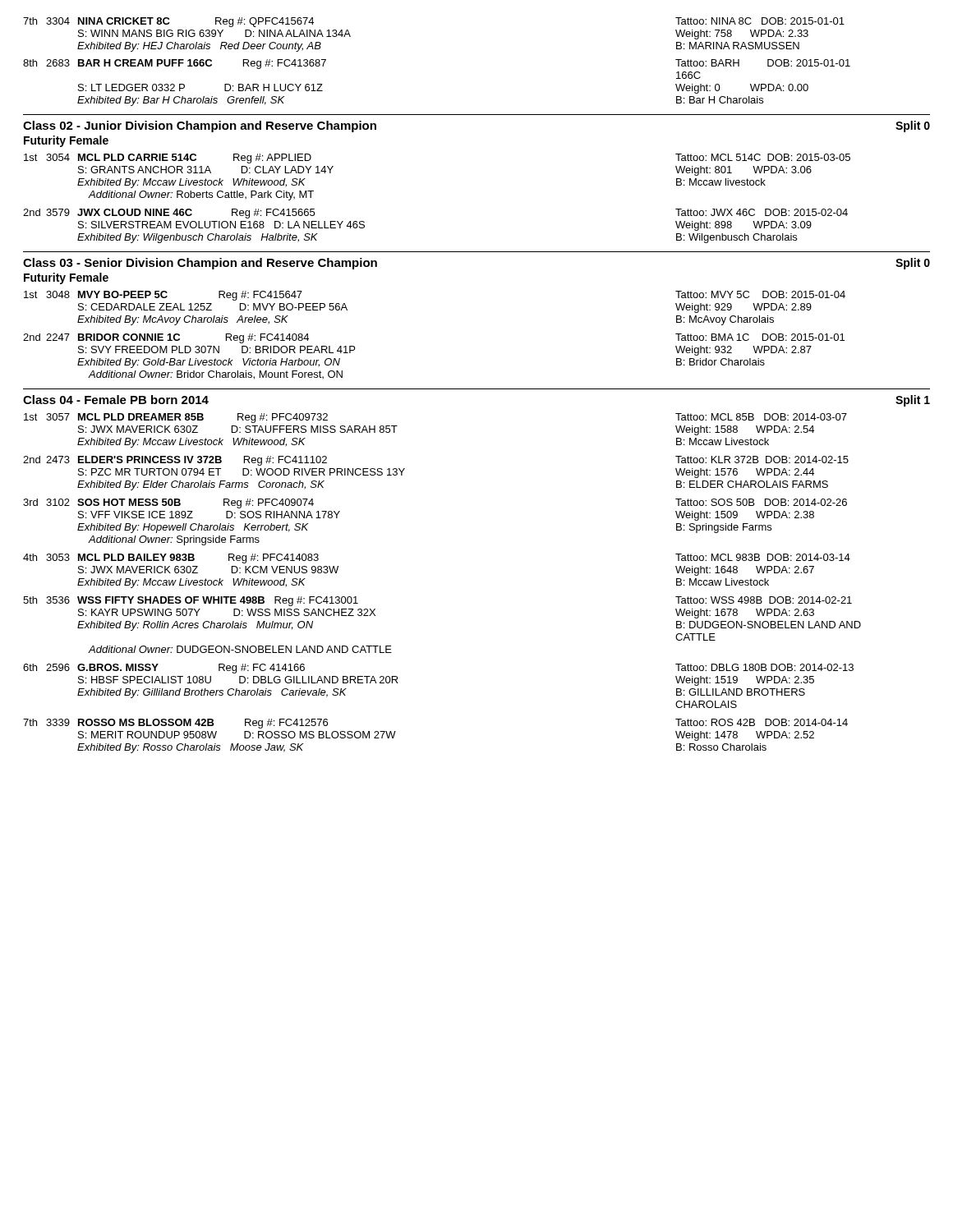Viewport: 953px width, 1232px height.
Task: Find the region starting "2nd 2247 BRIDOR CONNIE 1C Reg #: FC414084"
Action: pyautogui.click(x=104, y=338)
